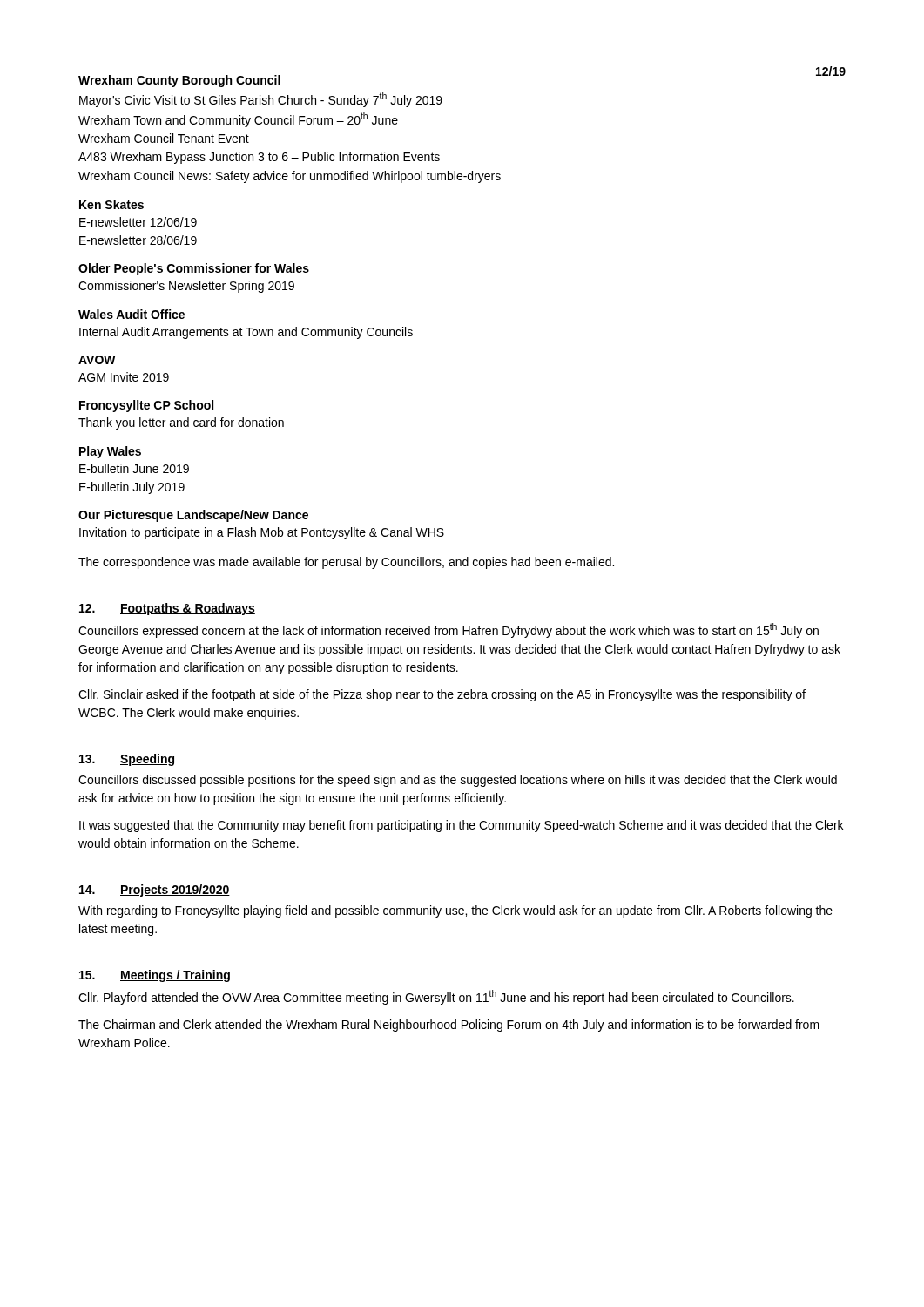The image size is (924, 1307).
Task: Find the block on this page that starts "Wrexham Council News:"
Action: click(x=290, y=176)
